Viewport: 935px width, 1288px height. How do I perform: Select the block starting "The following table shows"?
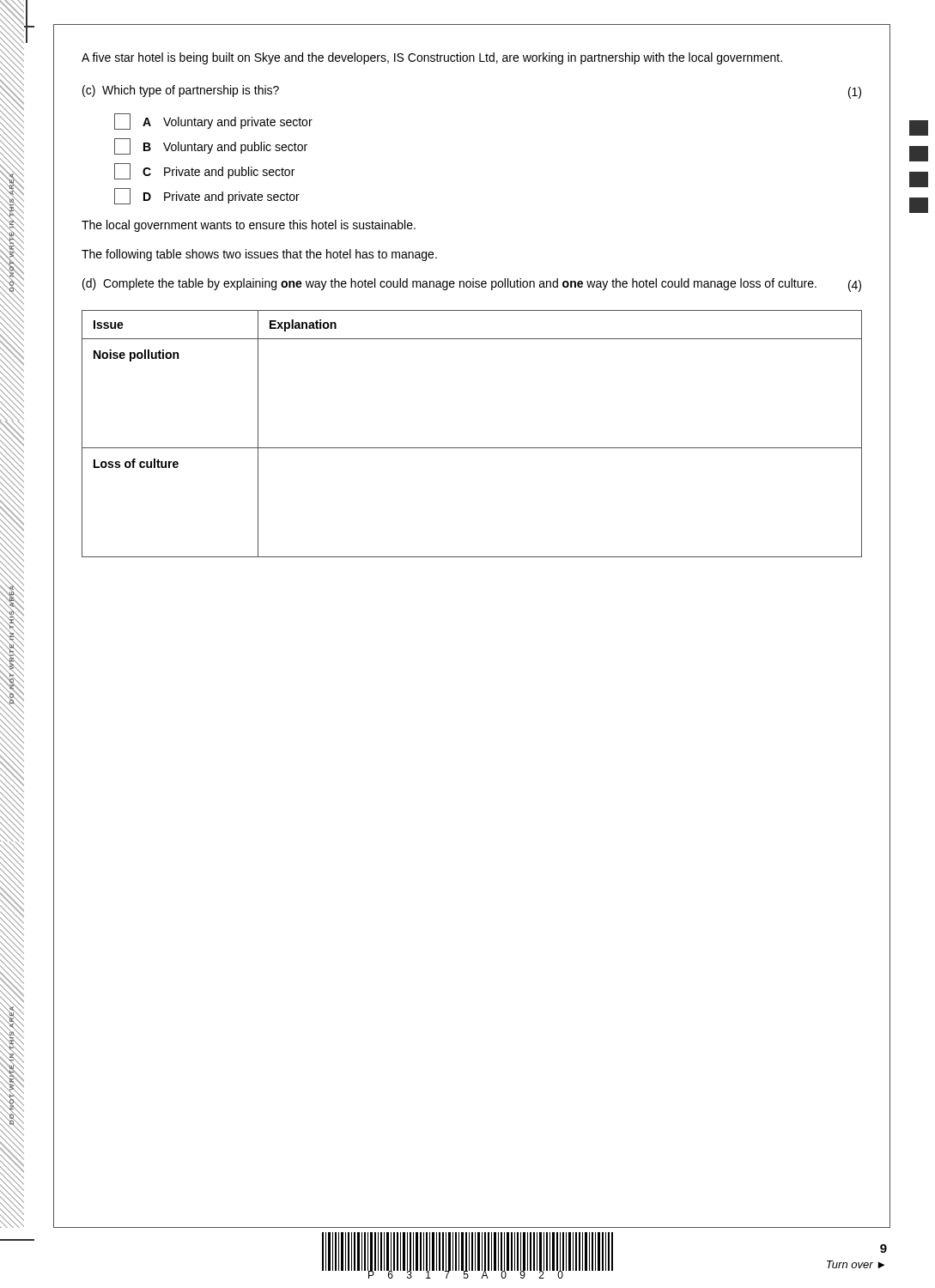260,254
